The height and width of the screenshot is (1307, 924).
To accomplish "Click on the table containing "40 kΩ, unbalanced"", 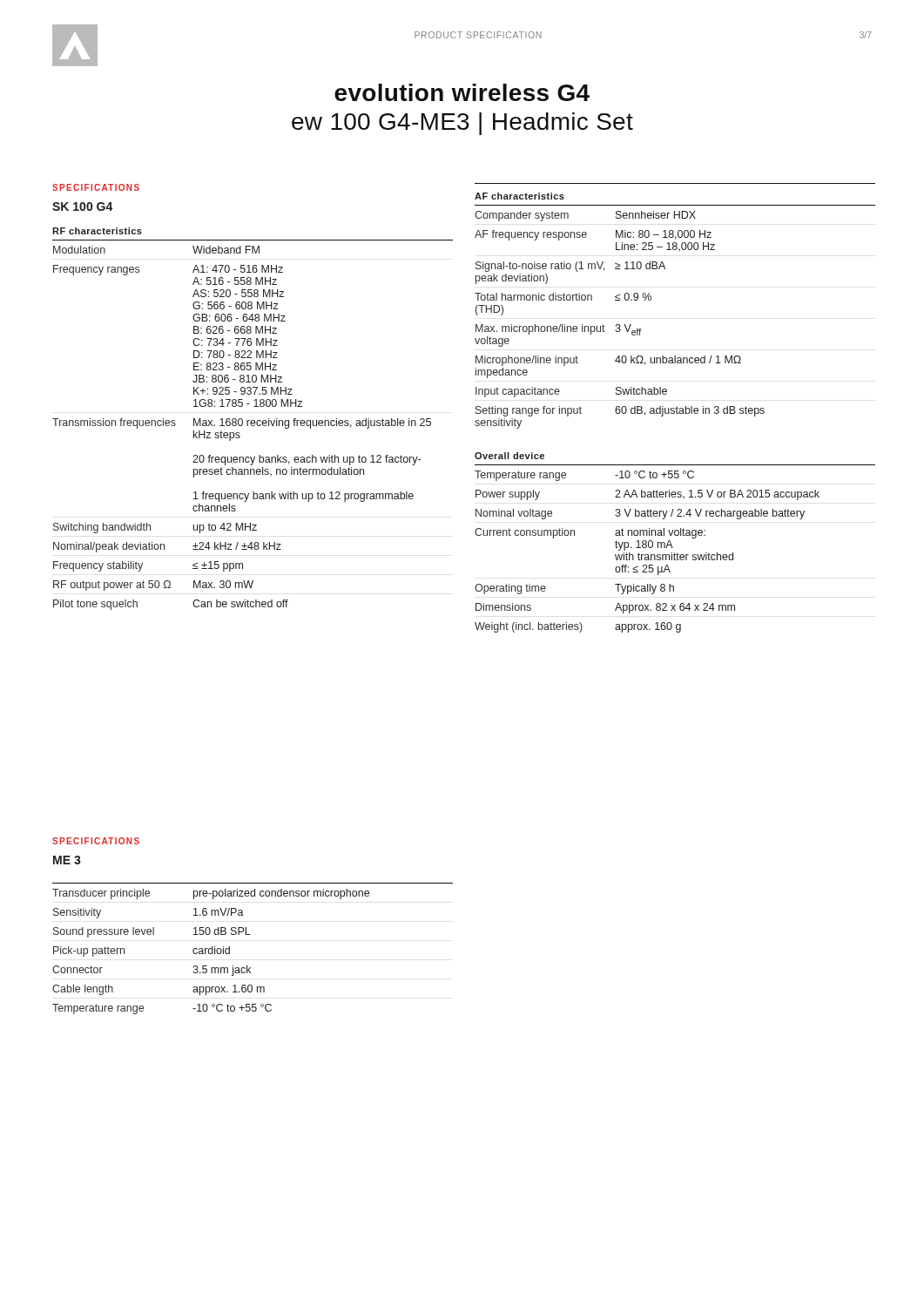I will coord(675,309).
